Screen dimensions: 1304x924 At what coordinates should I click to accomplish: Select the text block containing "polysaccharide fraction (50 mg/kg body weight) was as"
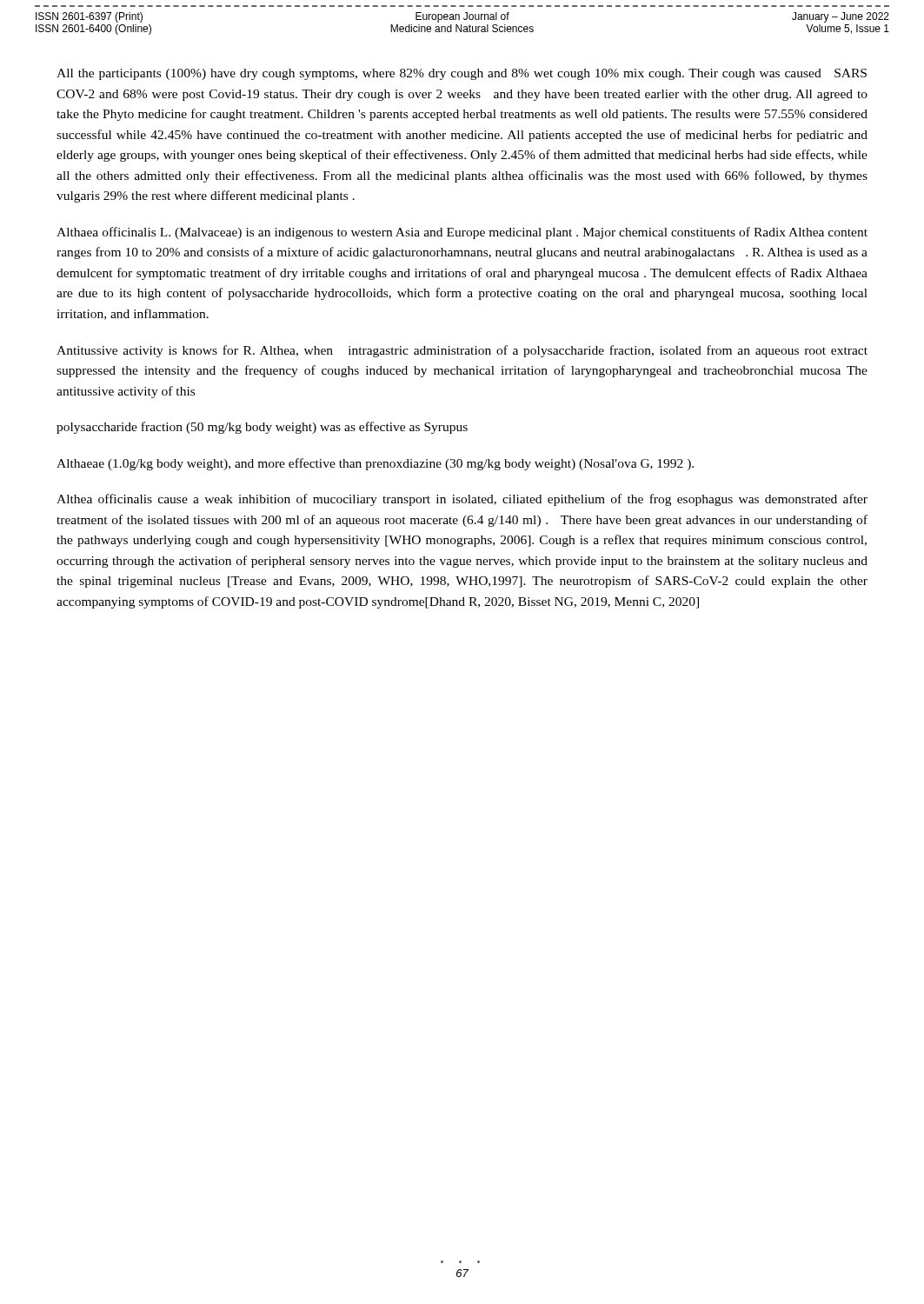click(x=462, y=427)
